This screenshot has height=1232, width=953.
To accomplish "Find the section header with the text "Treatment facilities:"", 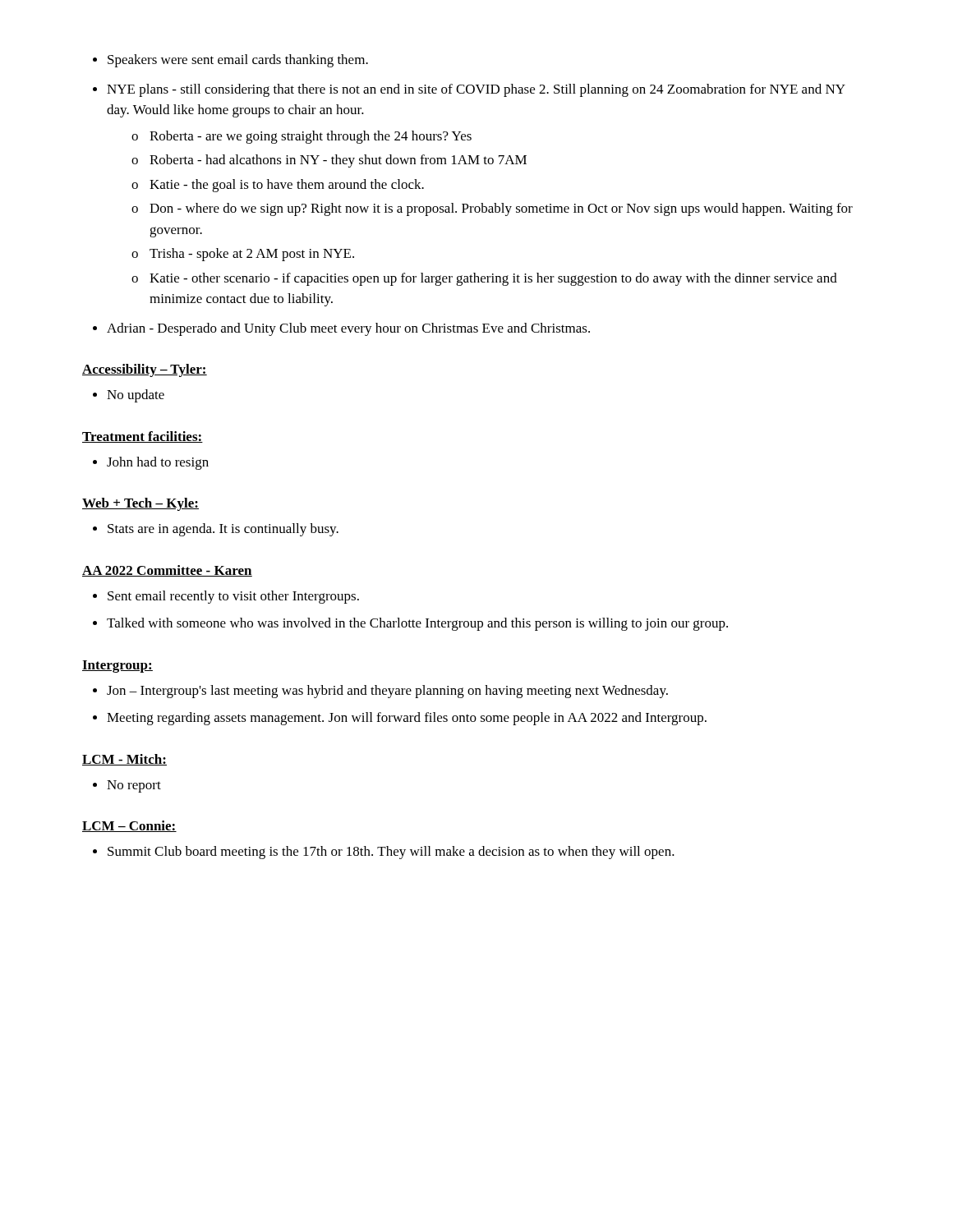I will tap(142, 436).
